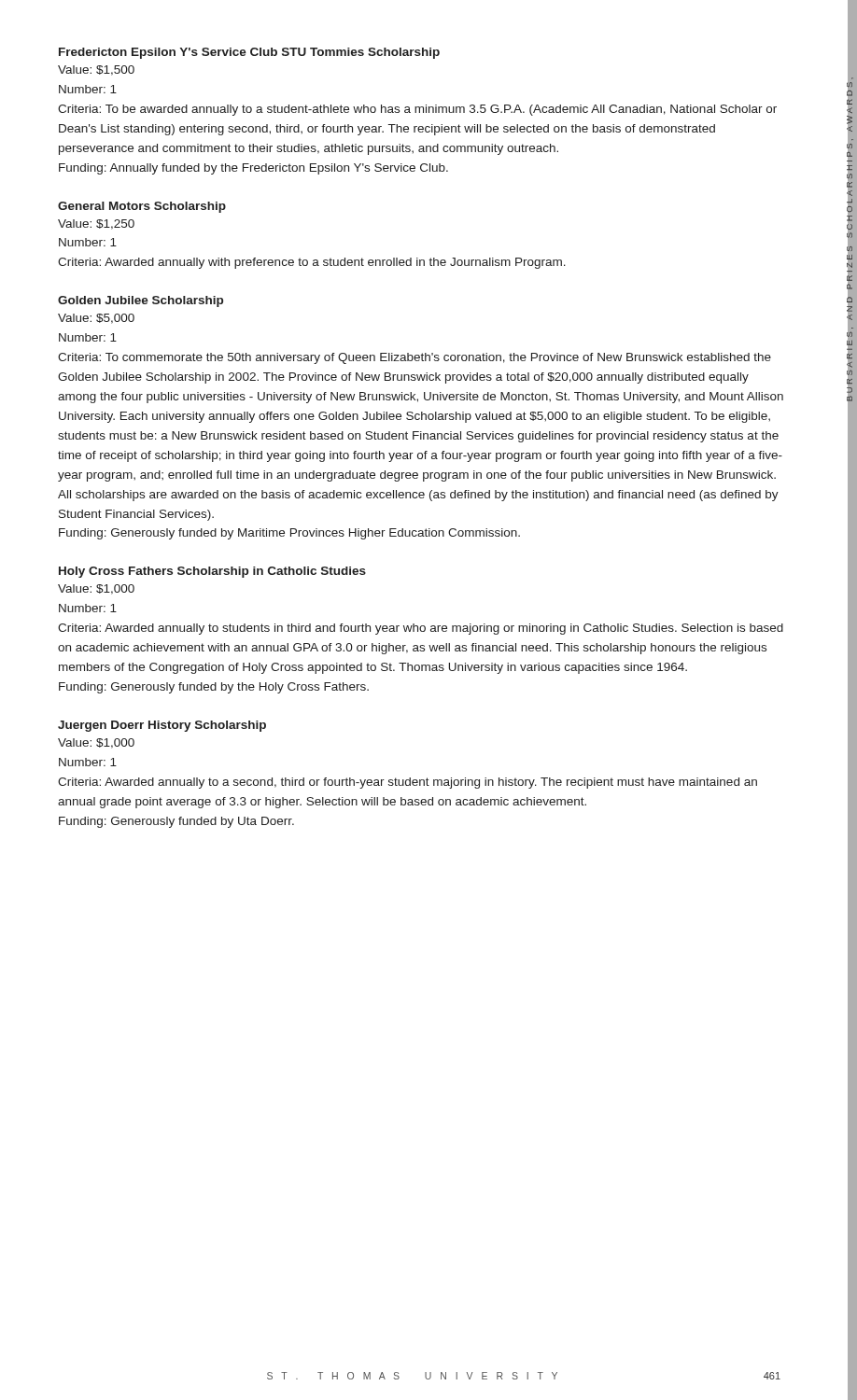The image size is (857, 1400).
Task: Point to the passage starting "General Motors Scholarship"
Action: 142,205
